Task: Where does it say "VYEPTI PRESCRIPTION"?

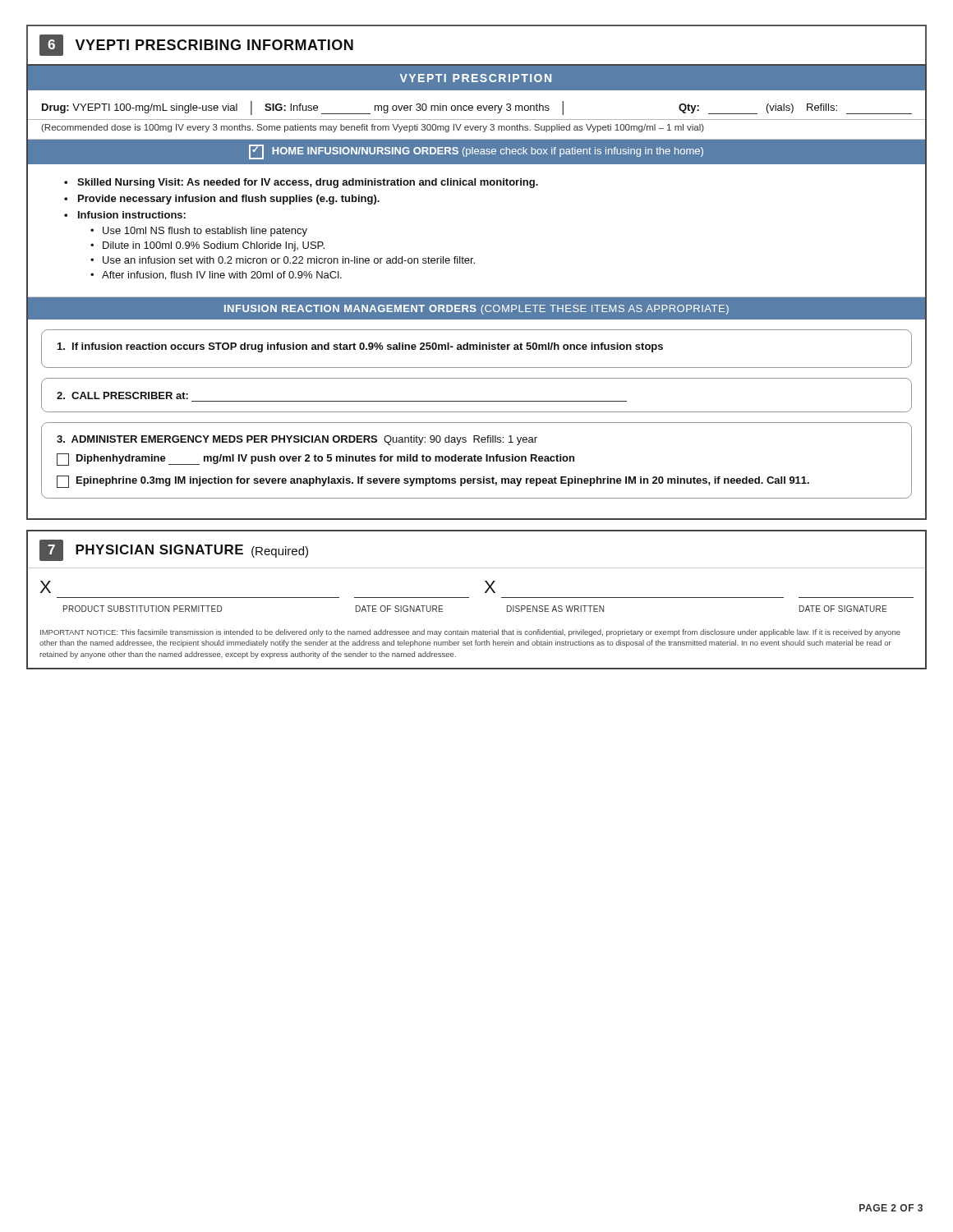Action: (476, 78)
